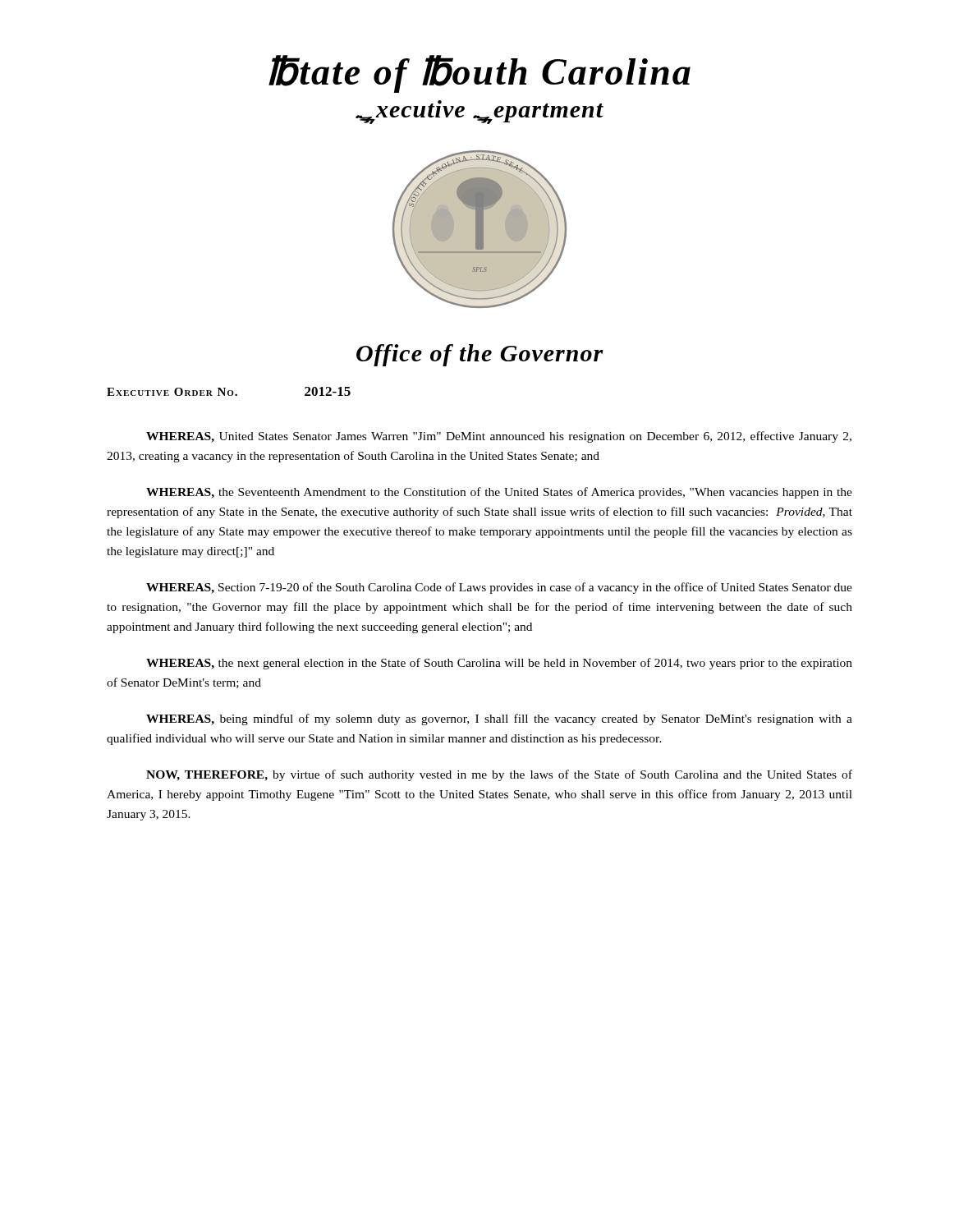The image size is (959, 1232).
Task: Locate the text block starting "WHEREAS, United States Senator James Warren "Jim""
Action: click(480, 444)
